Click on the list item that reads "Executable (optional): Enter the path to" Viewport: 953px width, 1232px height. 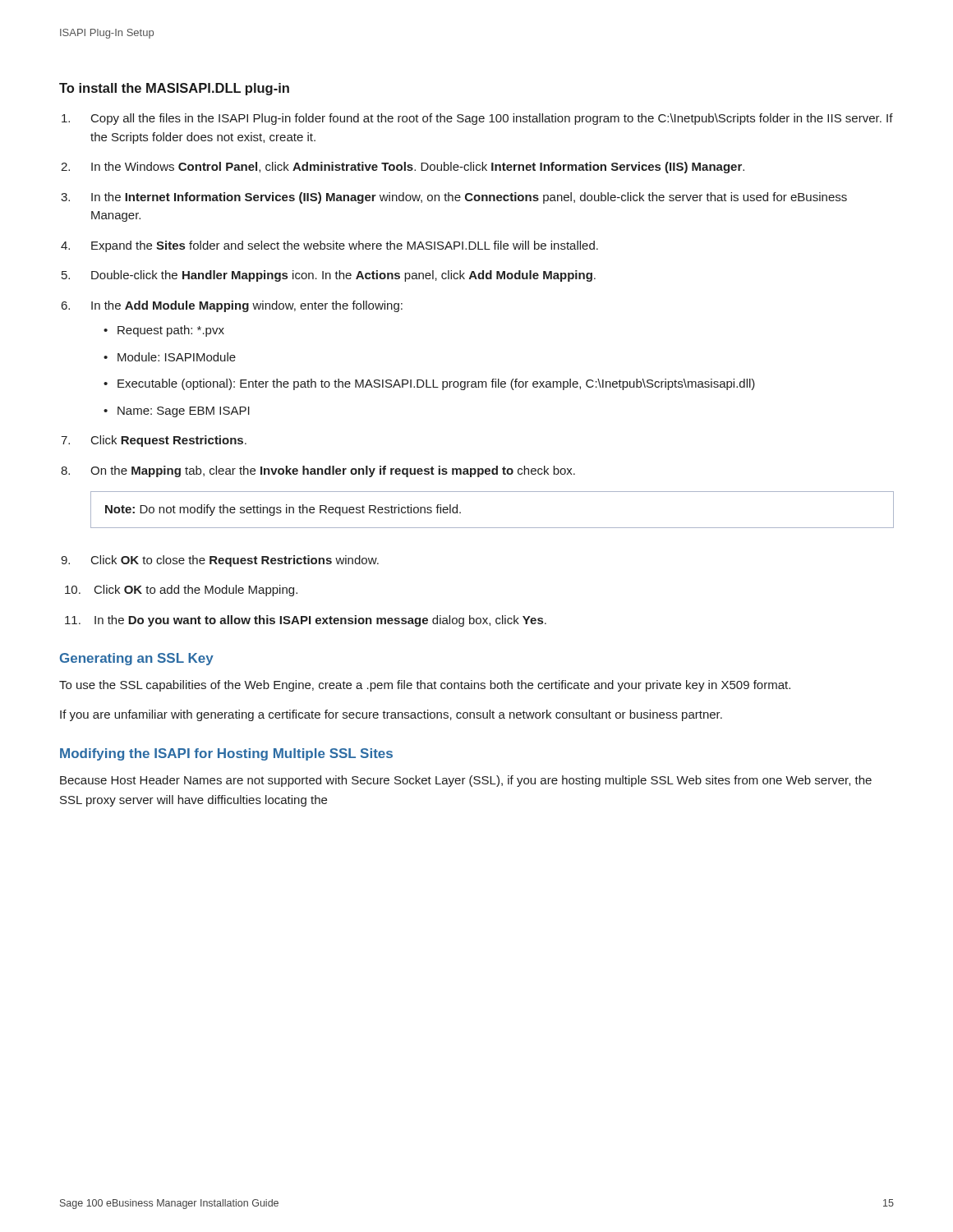[x=436, y=383]
